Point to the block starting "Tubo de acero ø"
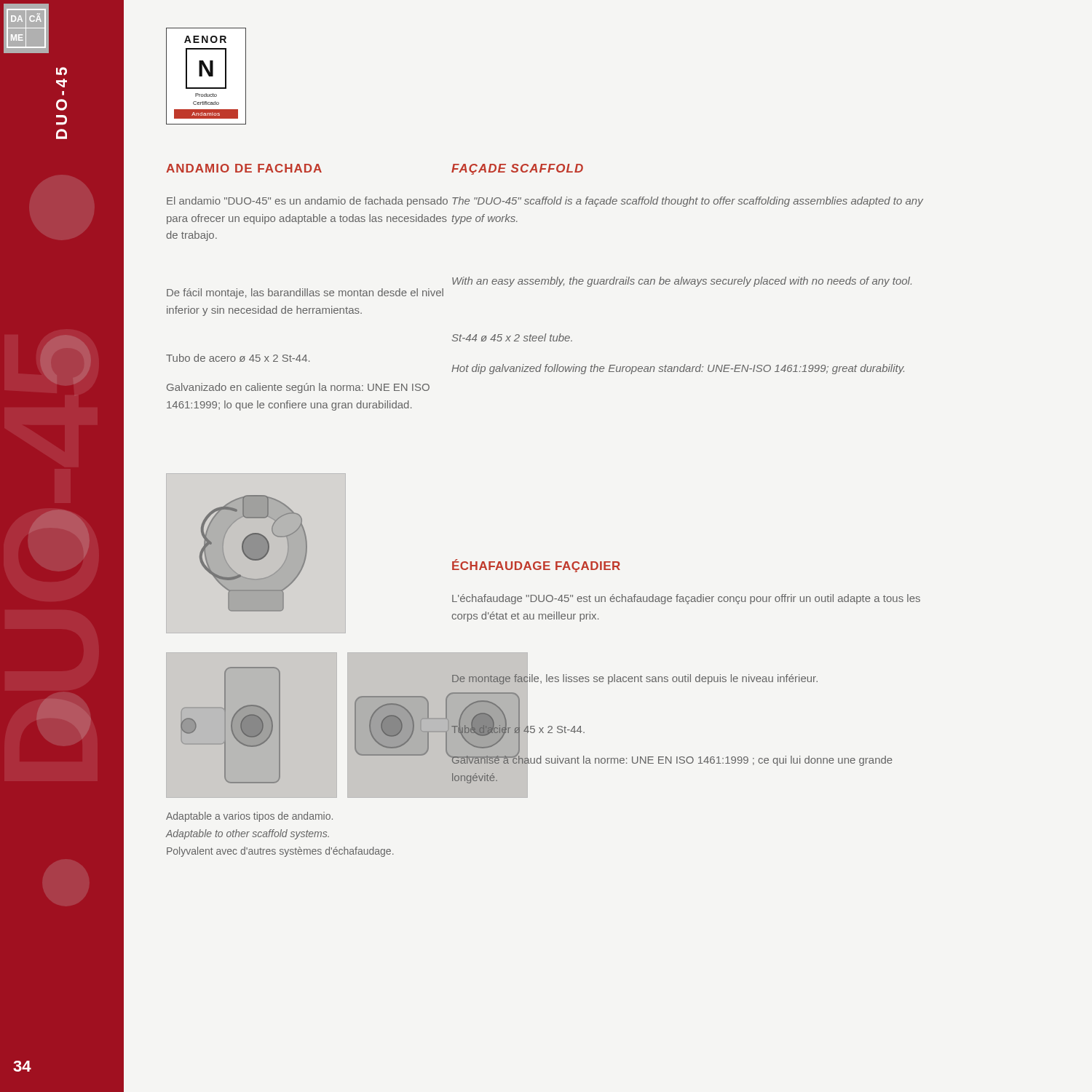The image size is (1092, 1092). click(x=238, y=358)
